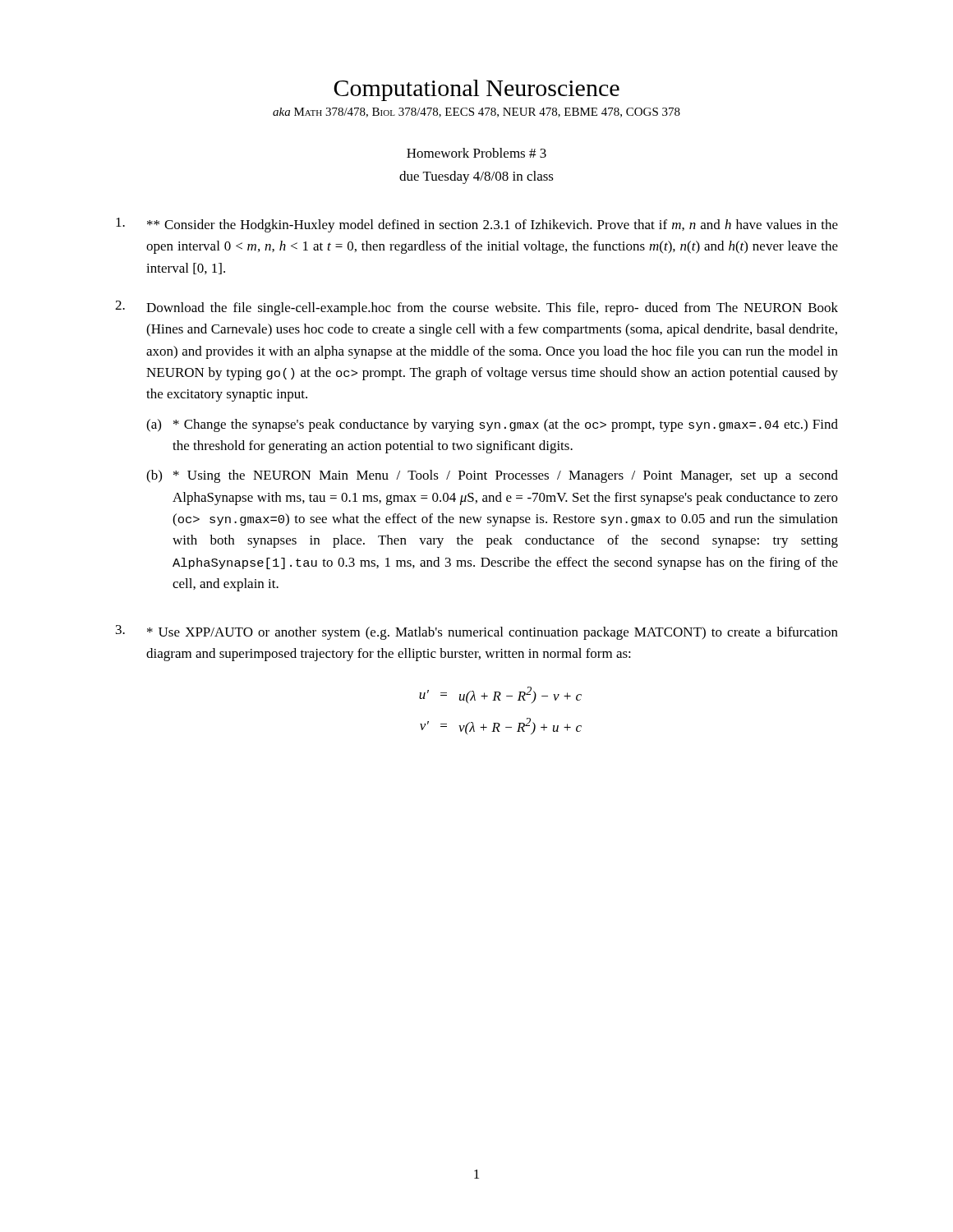Locate the block of text that opens with "2. Download the file single-cell-example.hoc from"

(x=476, y=450)
